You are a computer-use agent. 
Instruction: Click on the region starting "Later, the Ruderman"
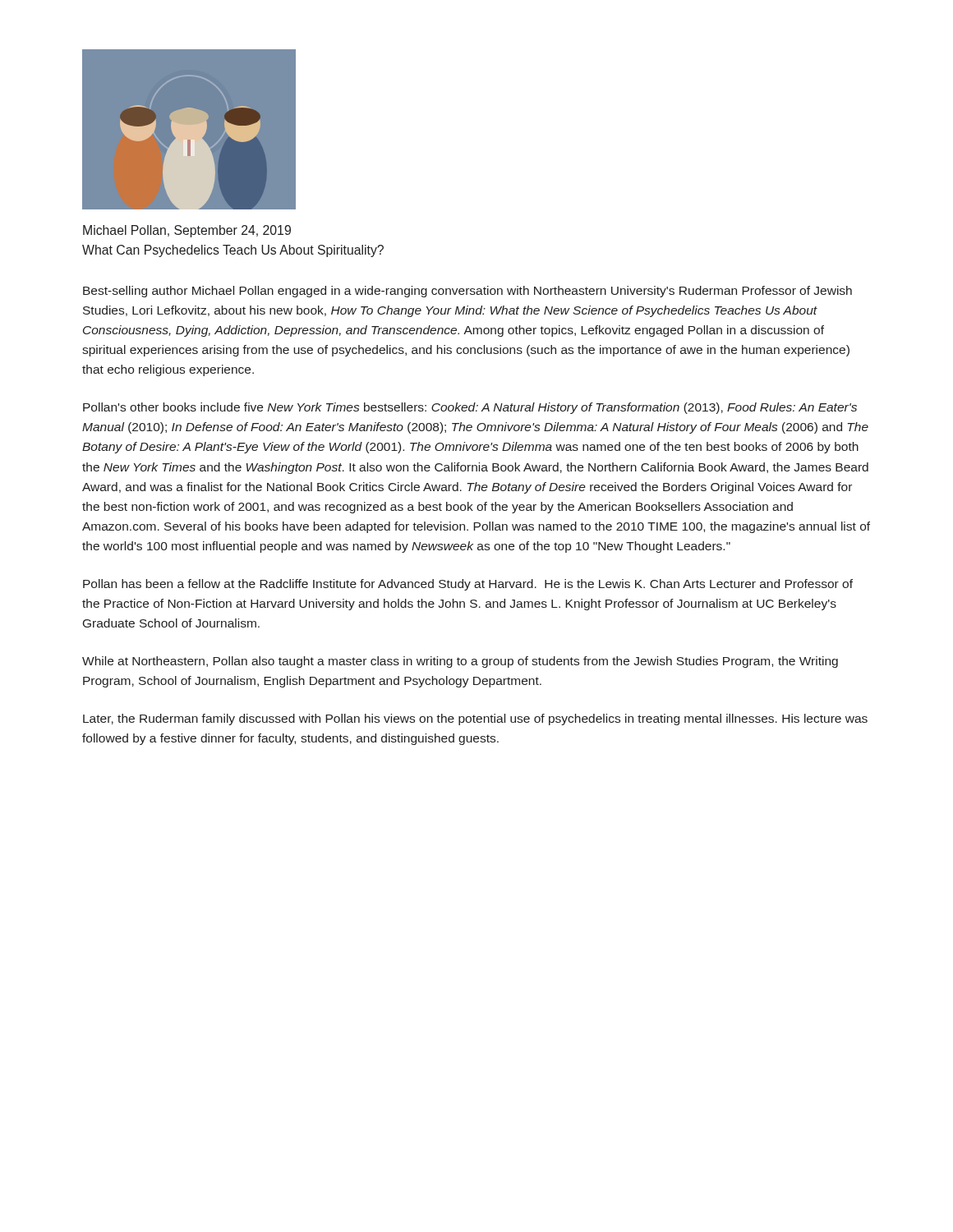(x=475, y=728)
